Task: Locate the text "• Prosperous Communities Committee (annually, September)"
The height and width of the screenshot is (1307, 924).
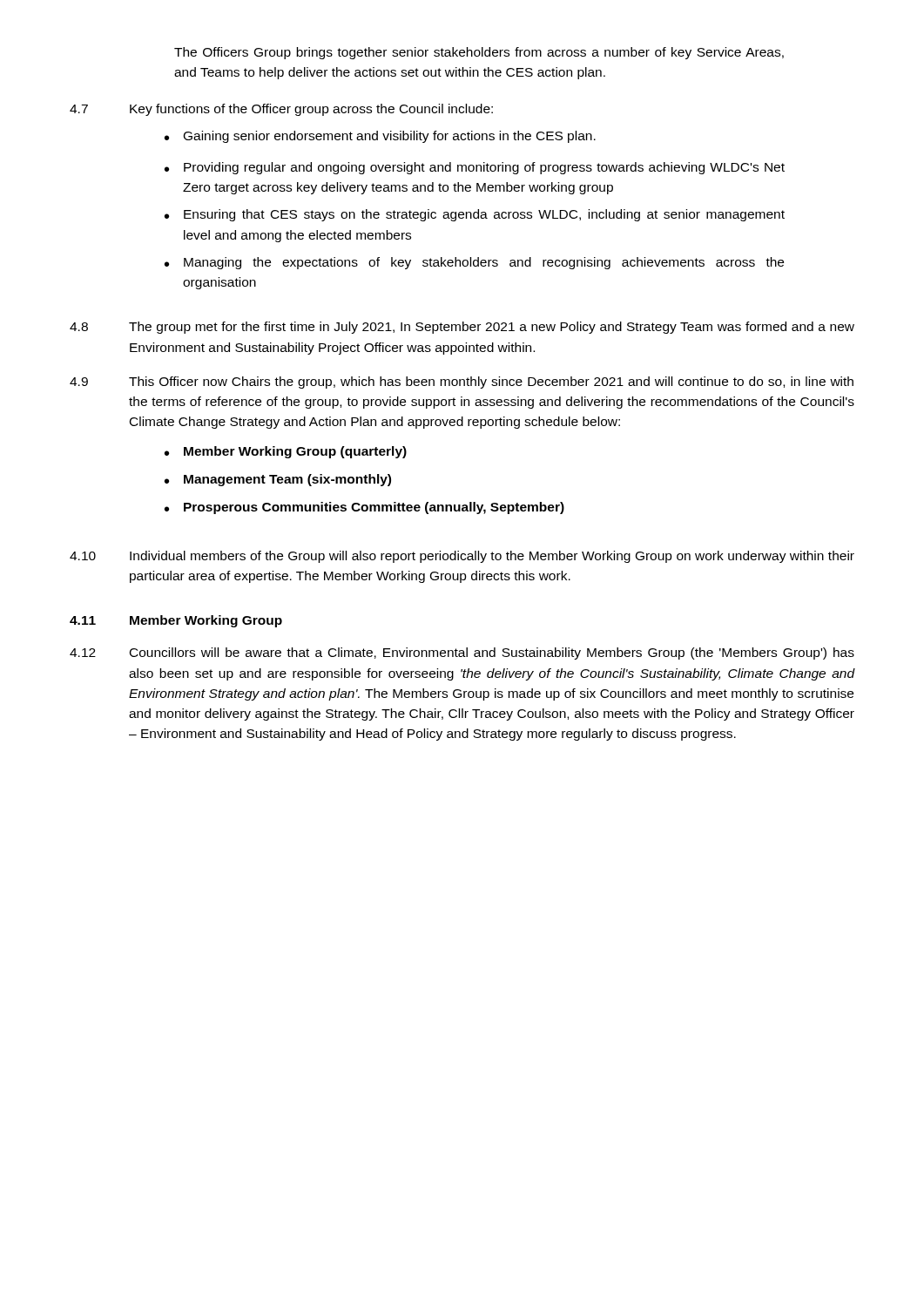Action: pyautogui.click(x=509, y=508)
